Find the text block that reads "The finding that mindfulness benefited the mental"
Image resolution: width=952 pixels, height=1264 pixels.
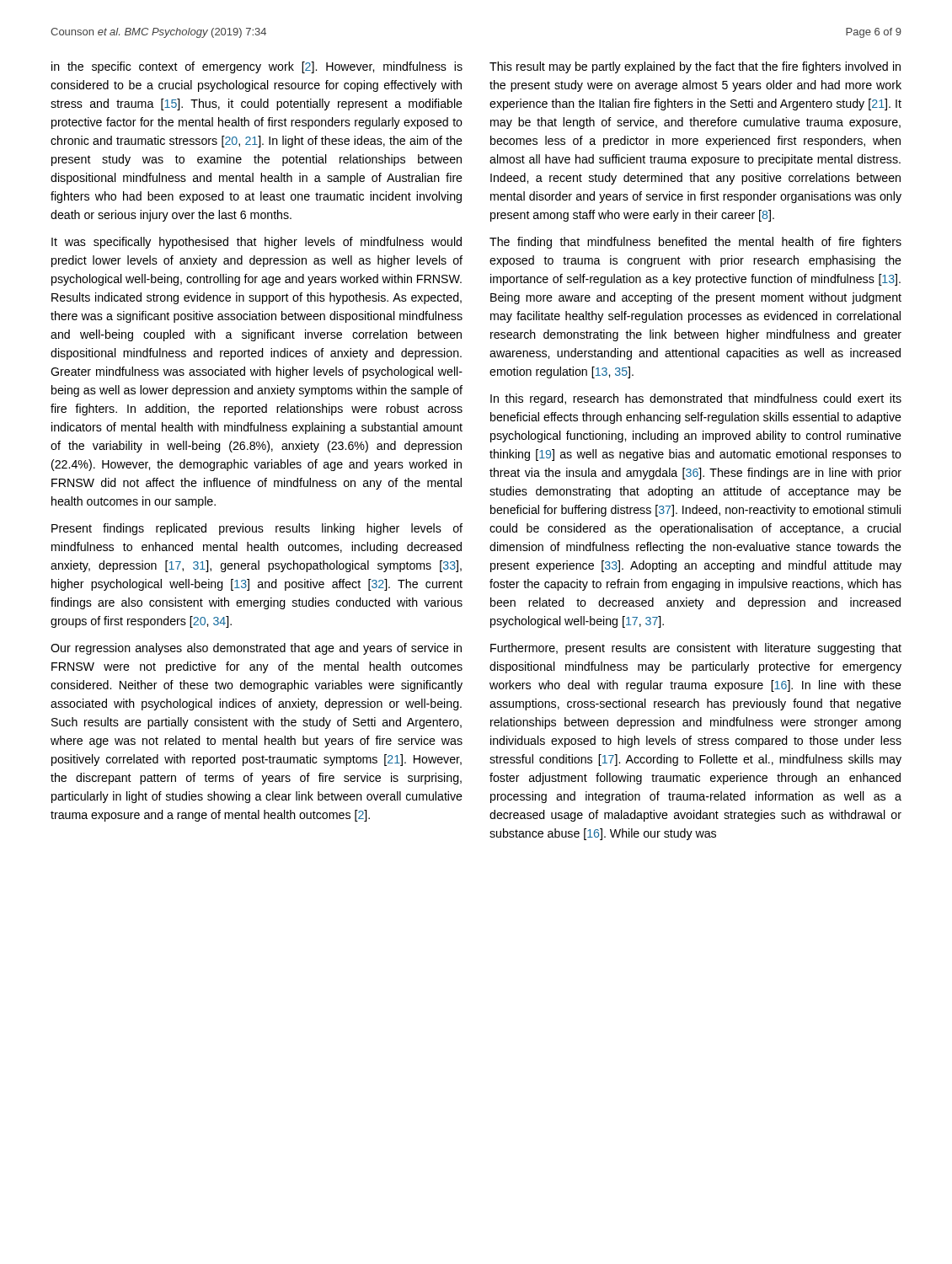coord(695,307)
